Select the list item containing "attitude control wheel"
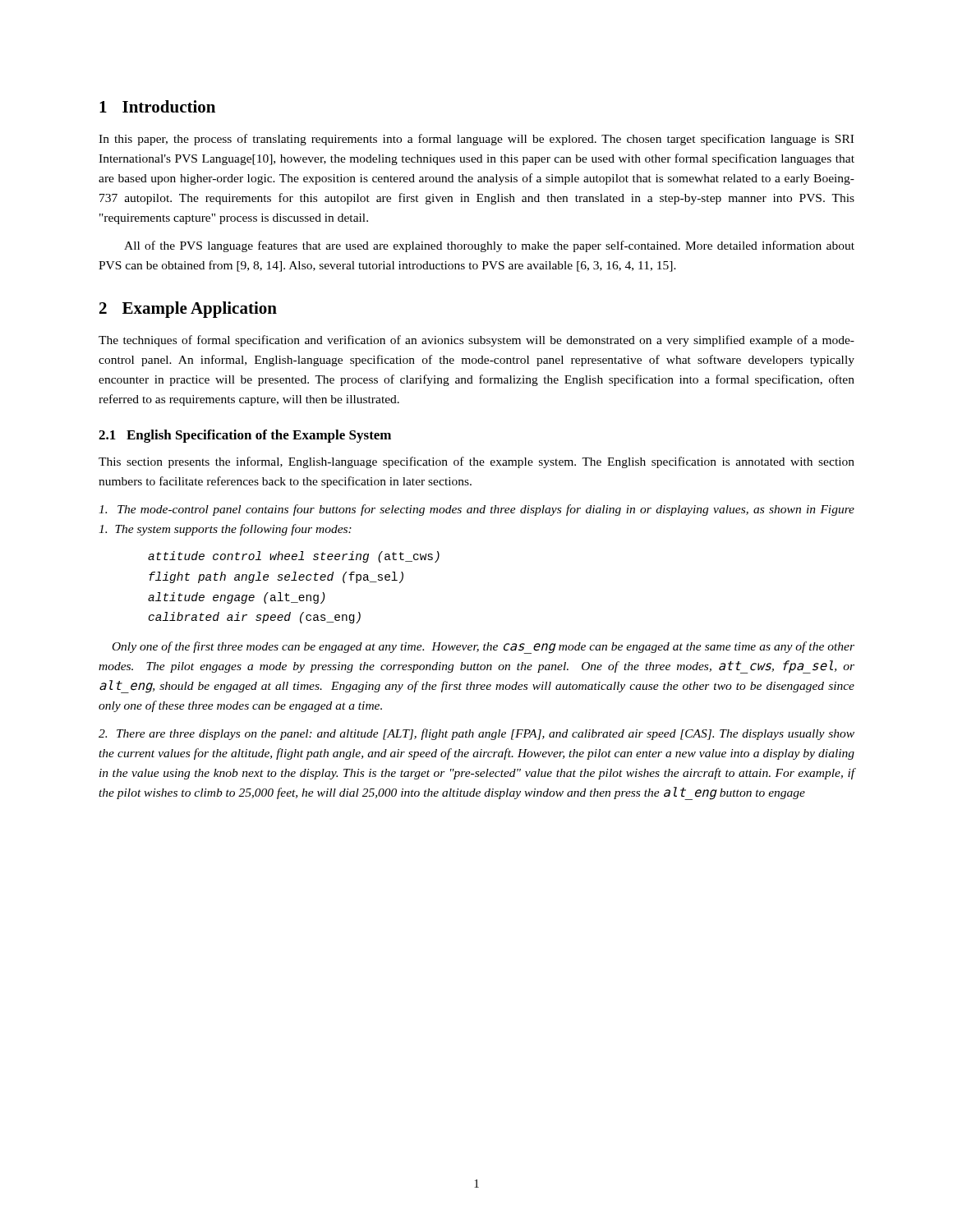The height and width of the screenshot is (1232, 953). coord(294,557)
